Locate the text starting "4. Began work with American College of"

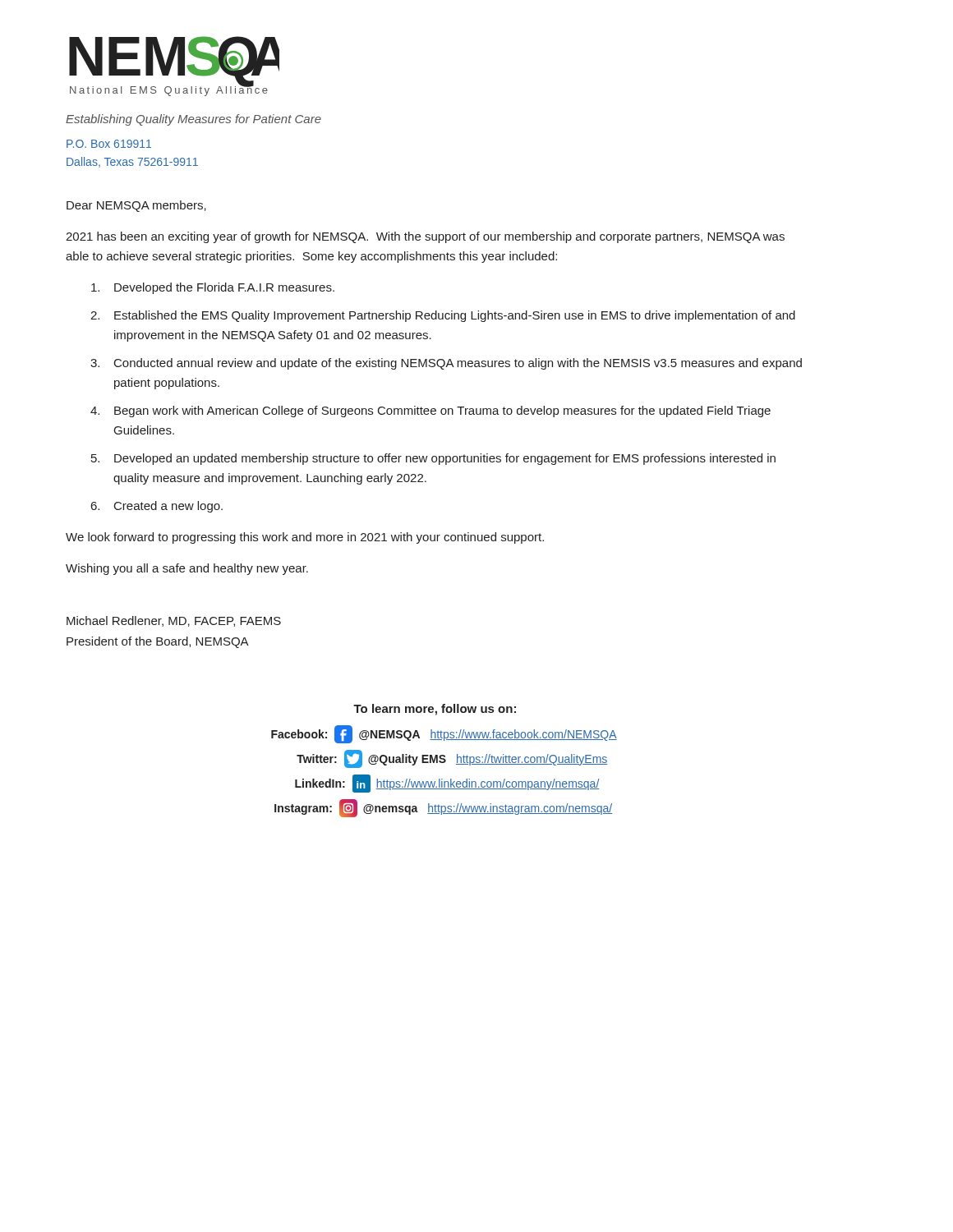click(x=448, y=421)
